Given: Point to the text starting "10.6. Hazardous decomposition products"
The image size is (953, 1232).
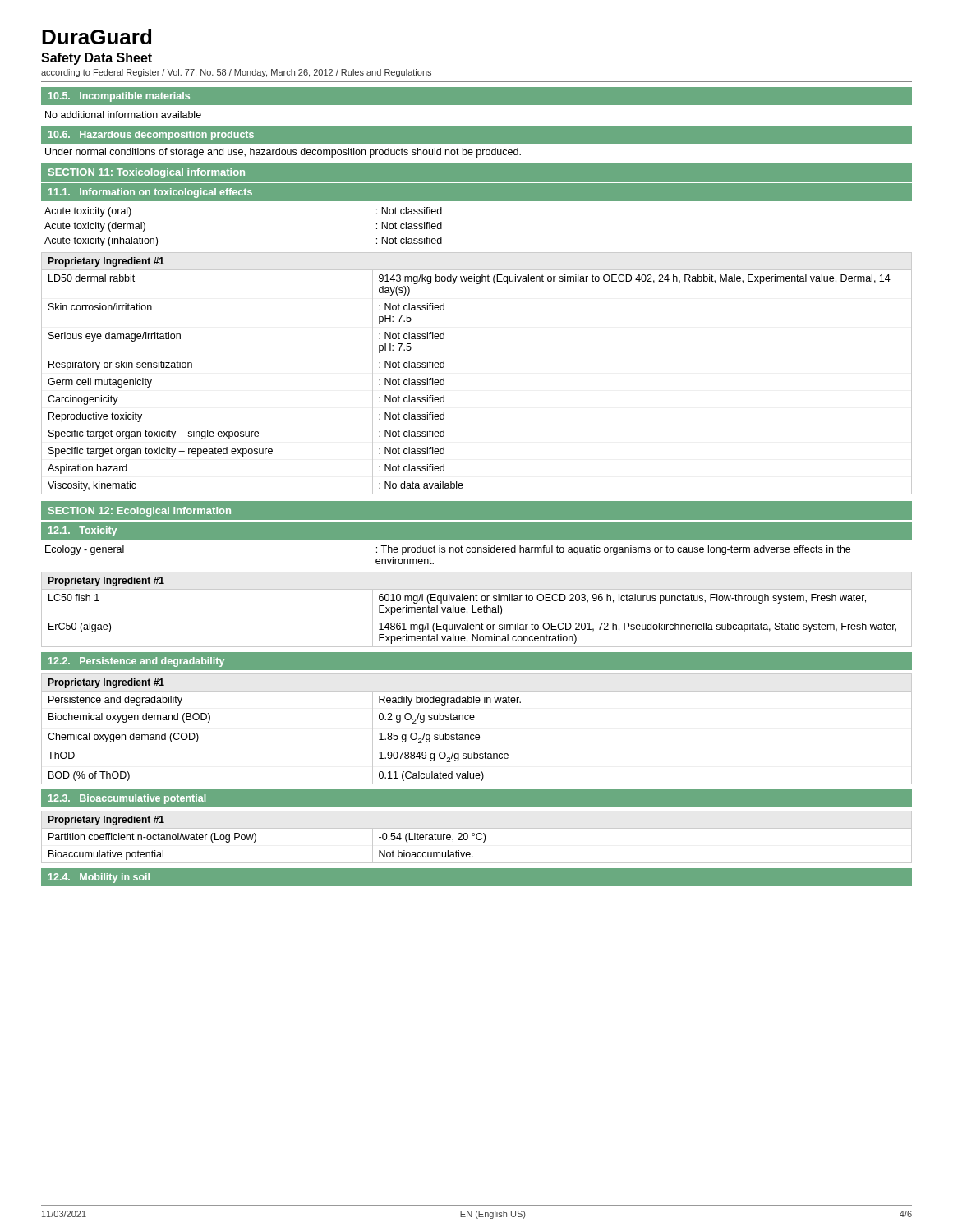Looking at the screenshot, I should (151, 135).
